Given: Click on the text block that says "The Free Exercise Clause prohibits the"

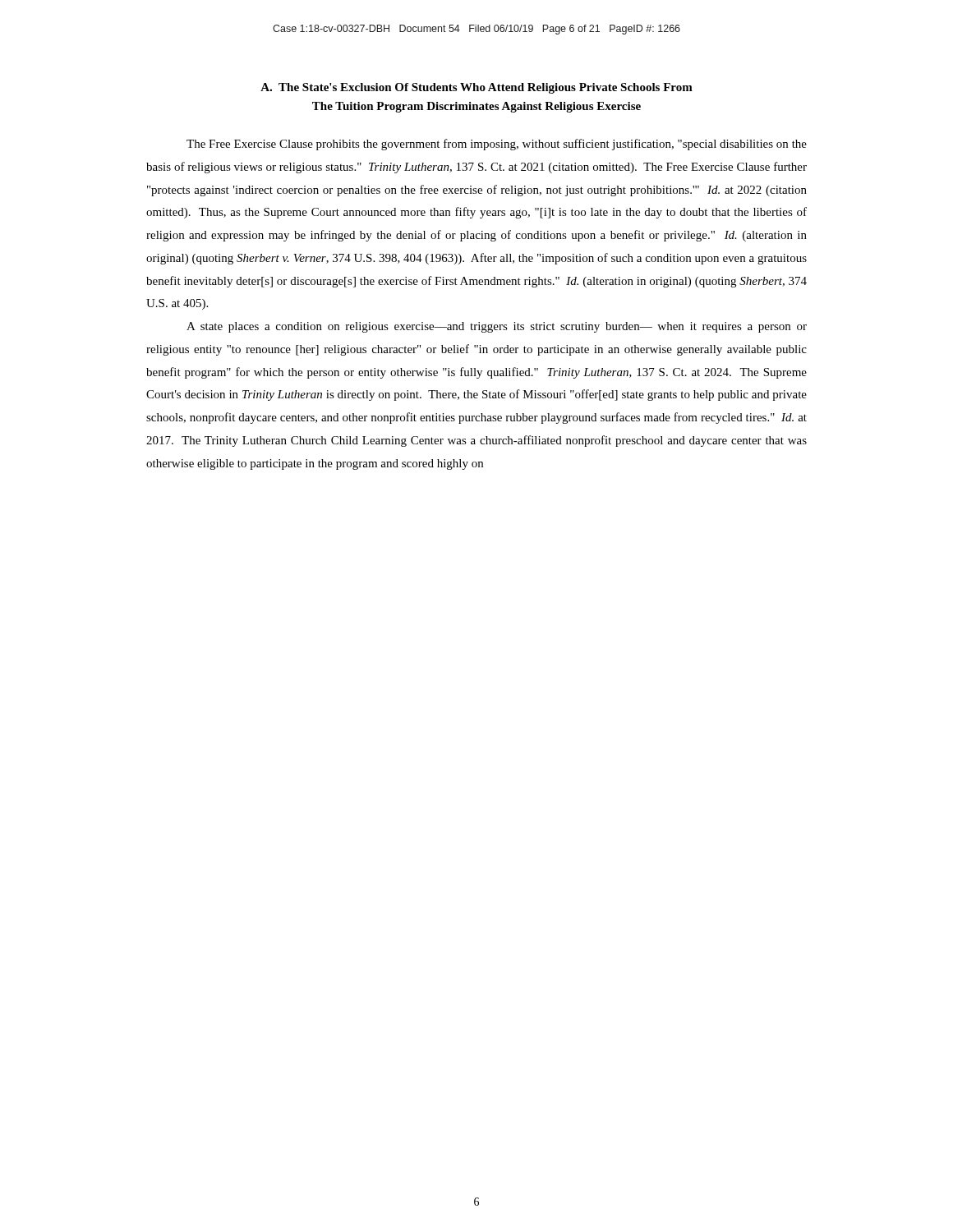Looking at the screenshot, I should [x=476, y=223].
